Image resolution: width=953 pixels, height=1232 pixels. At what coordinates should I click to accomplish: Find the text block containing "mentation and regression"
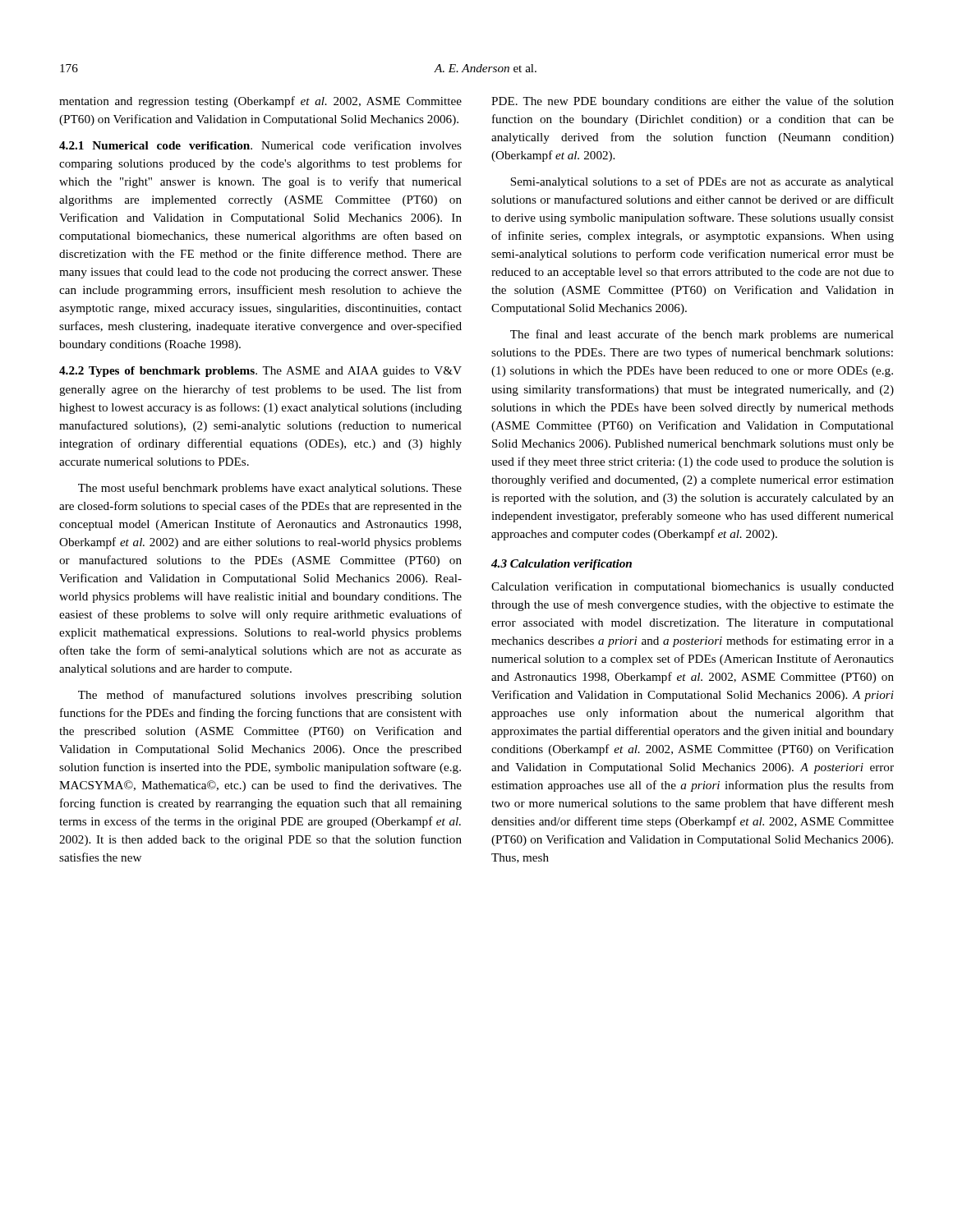260,110
